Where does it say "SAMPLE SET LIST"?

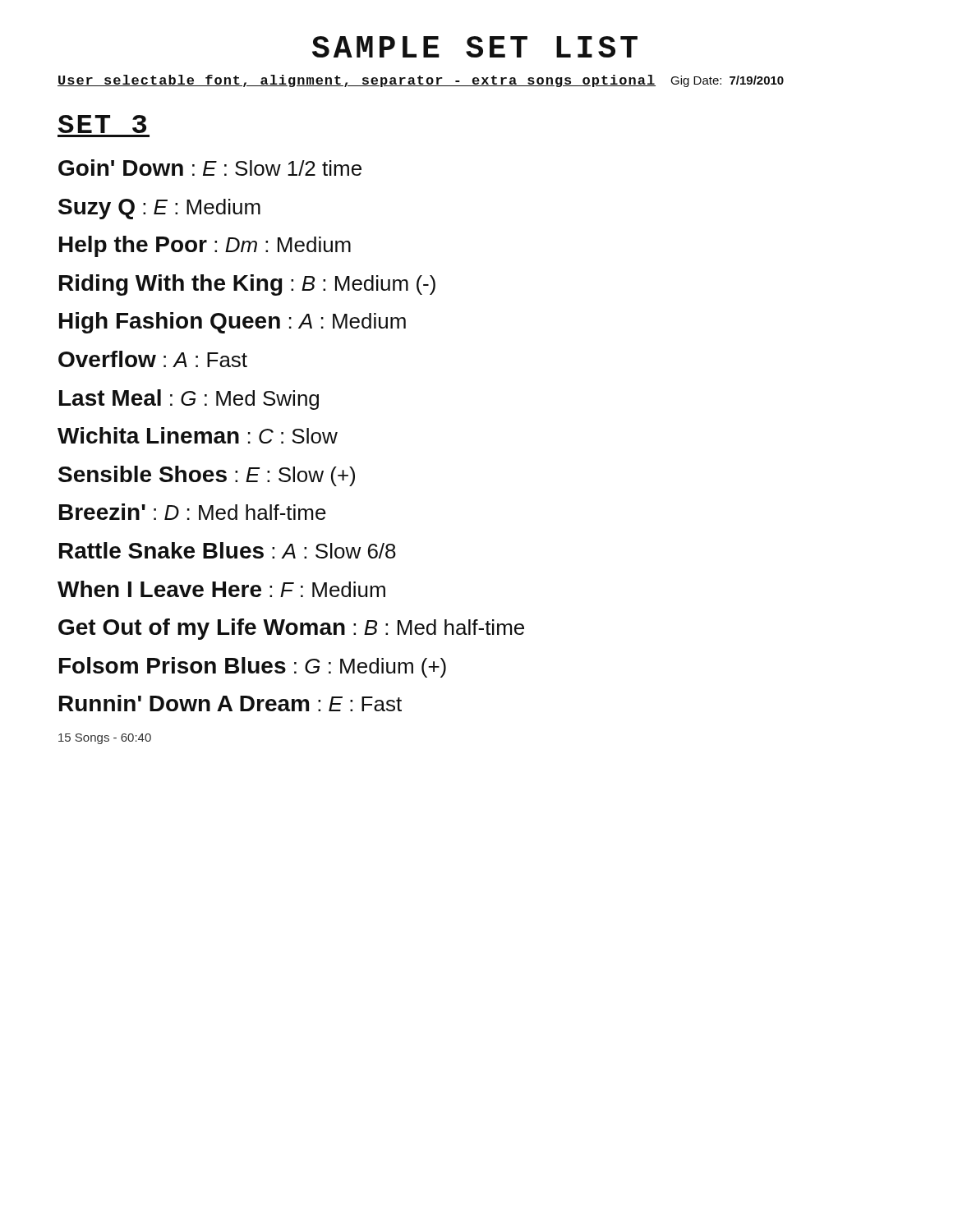(x=476, y=49)
